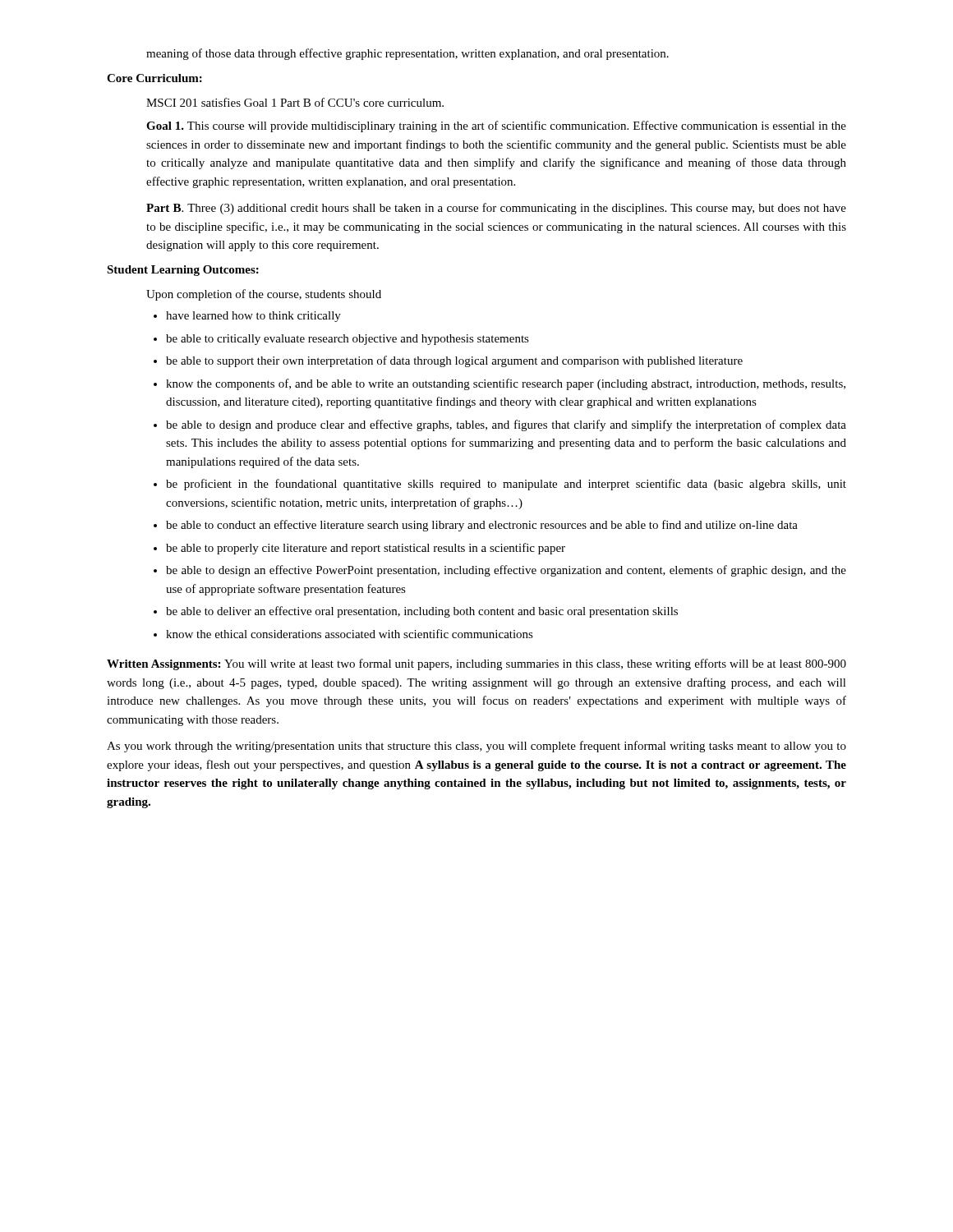This screenshot has width=953, height=1232.
Task: Click on the text block that reads "As you work through"
Action: [476, 774]
